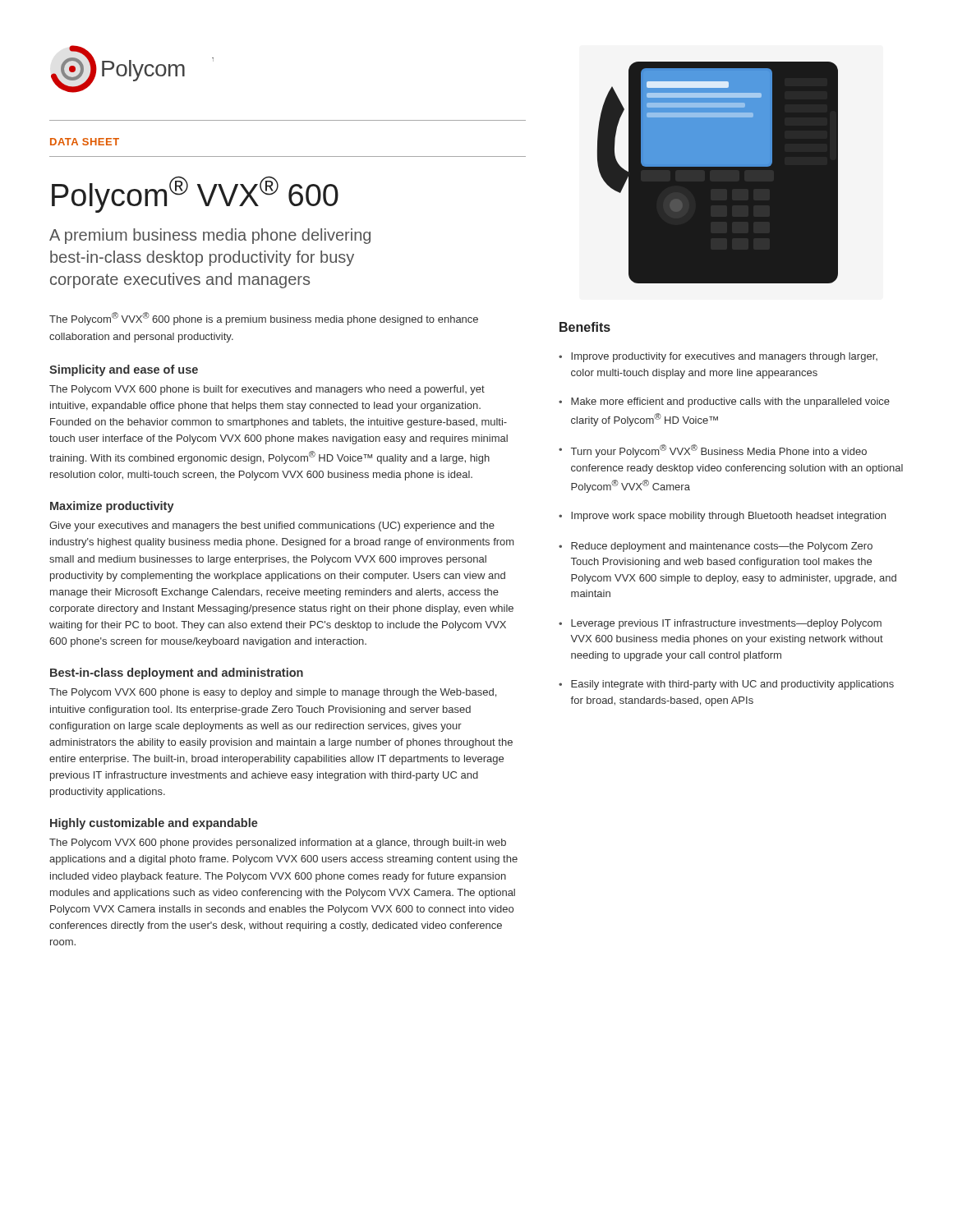
Task: Locate the list item that says "• Make more efficient and productive calls with"
Action: [731, 411]
